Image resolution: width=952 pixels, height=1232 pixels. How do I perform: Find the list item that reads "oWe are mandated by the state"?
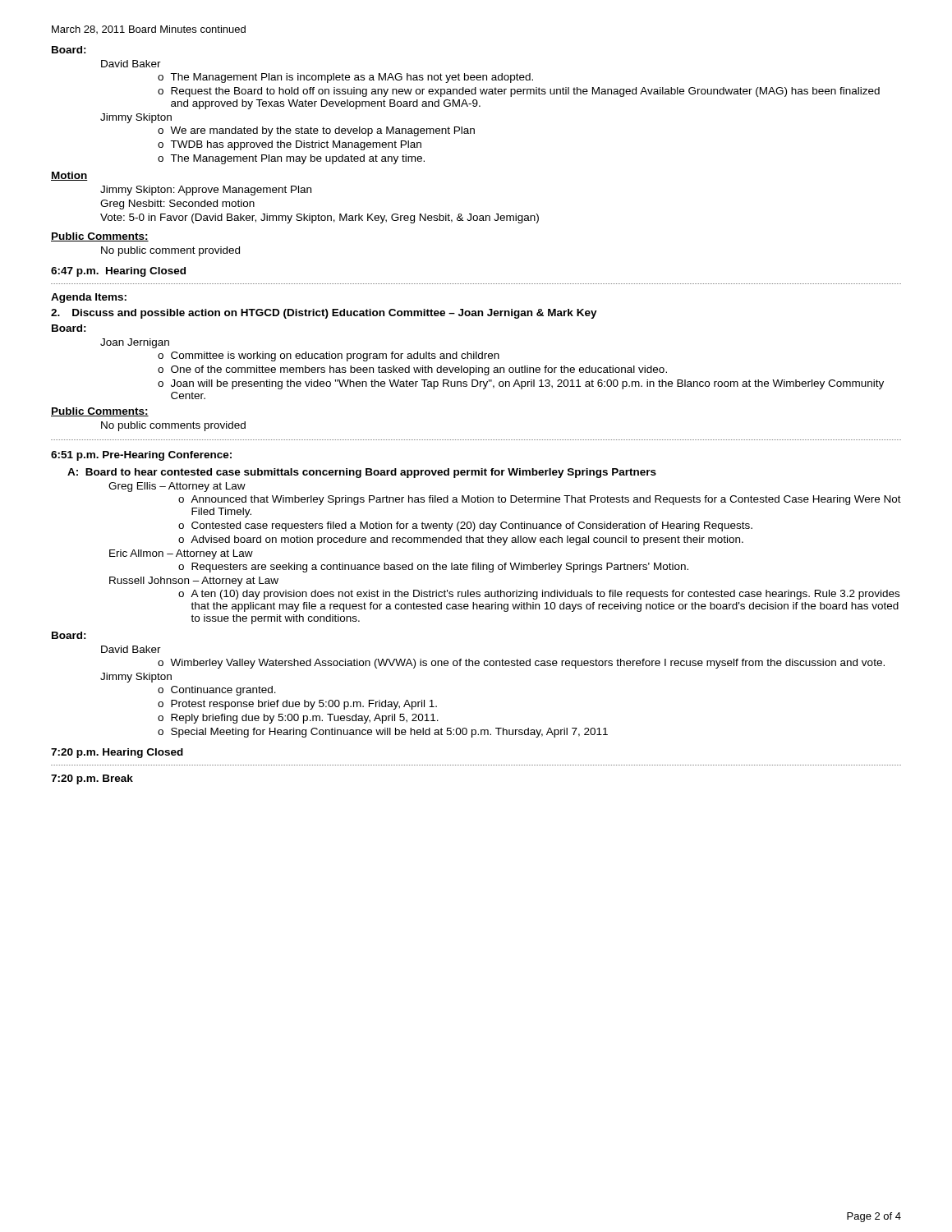click(316, 131)
